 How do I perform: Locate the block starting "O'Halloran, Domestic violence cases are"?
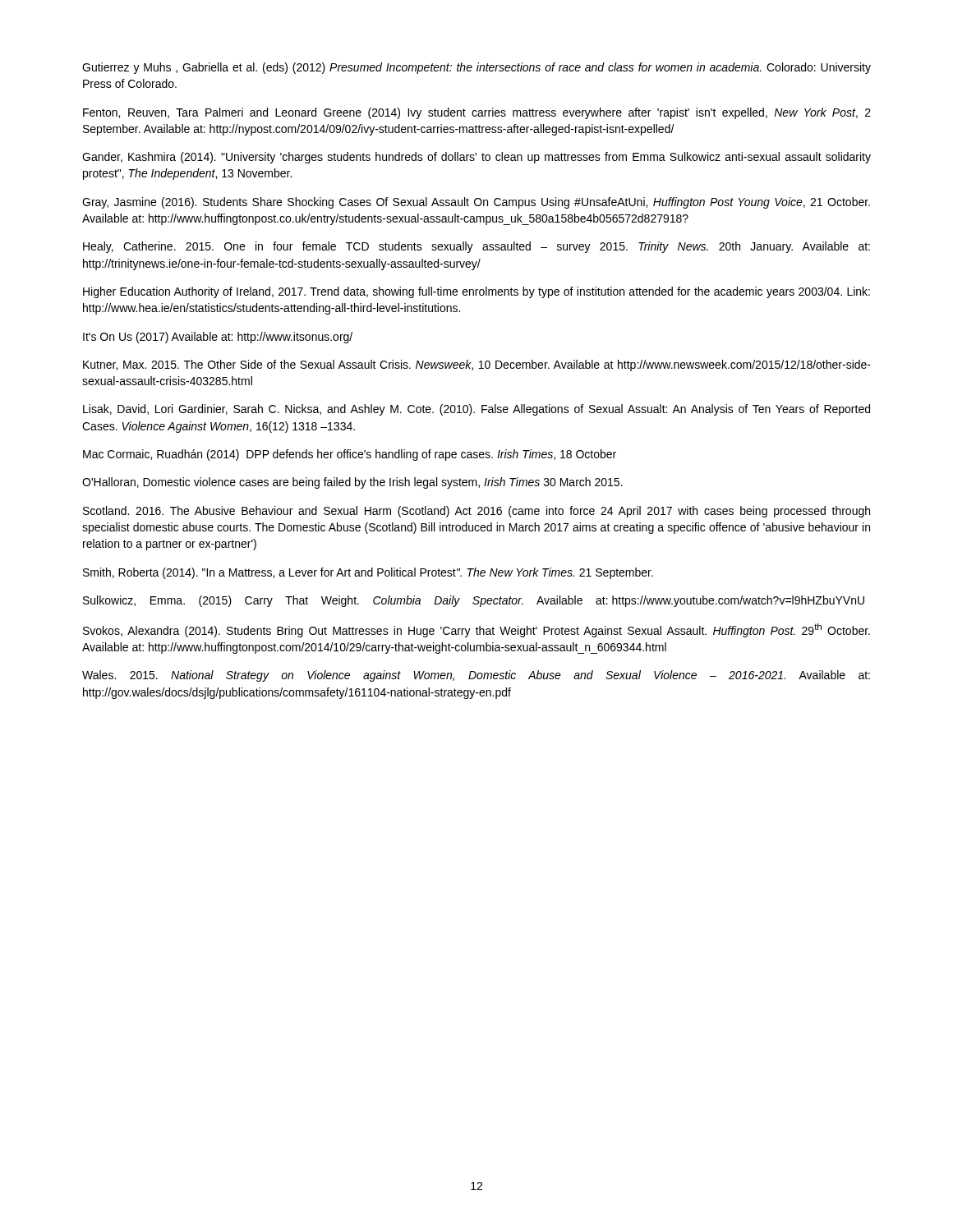[353, 482]
